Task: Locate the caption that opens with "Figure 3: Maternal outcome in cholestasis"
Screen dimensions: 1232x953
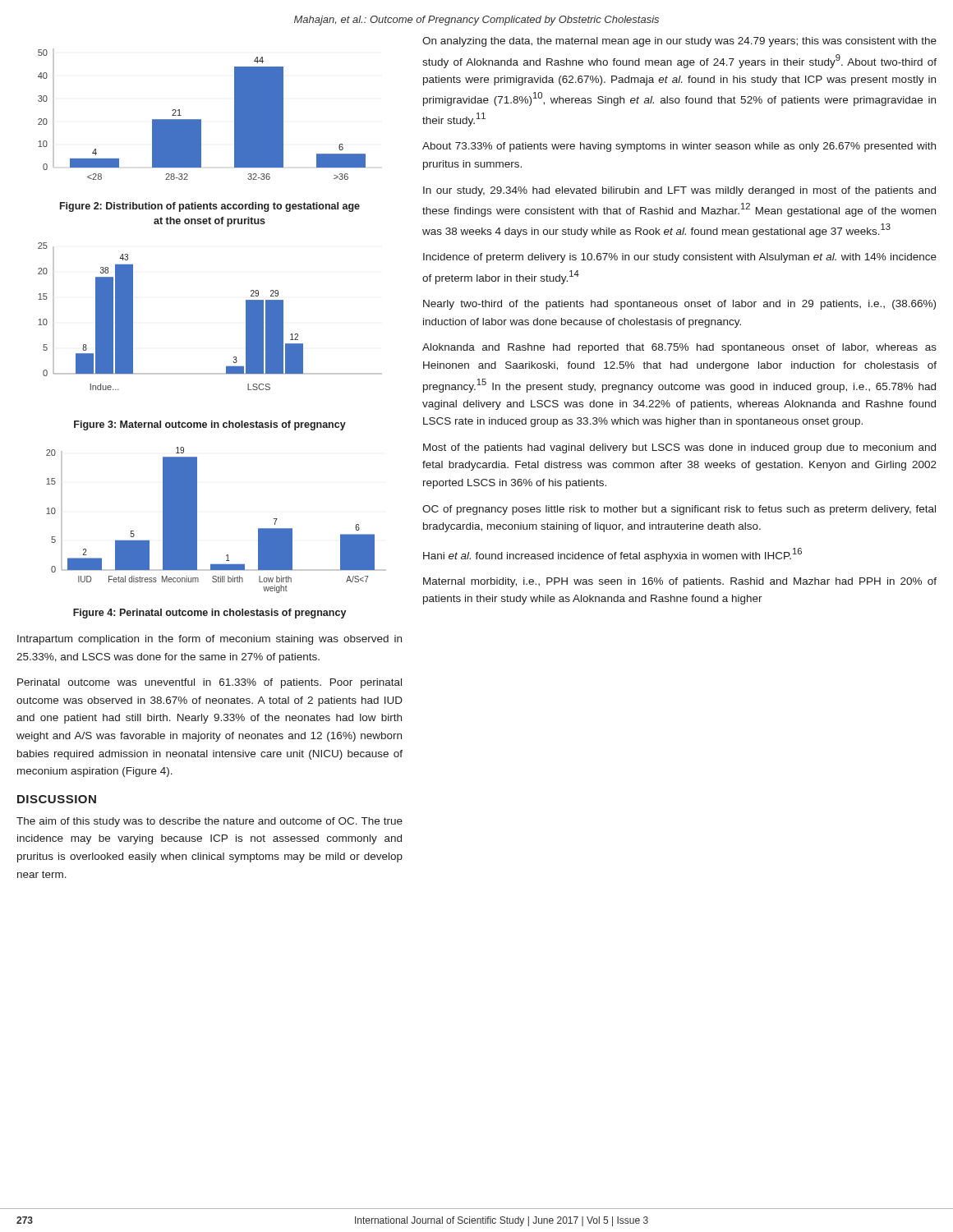Action: point(209,425)
